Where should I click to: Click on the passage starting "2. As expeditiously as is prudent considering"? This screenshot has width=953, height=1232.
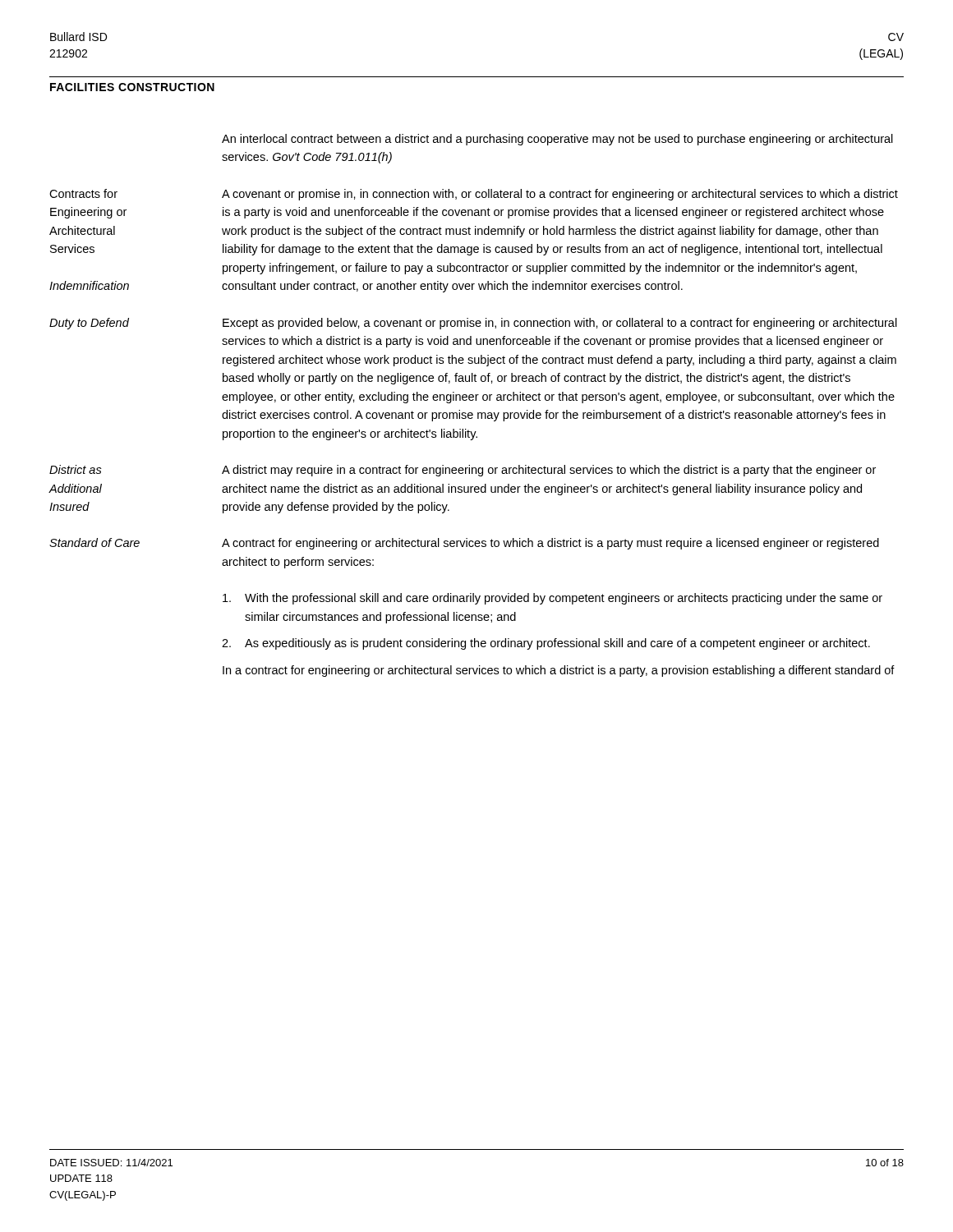pos(563,644)
